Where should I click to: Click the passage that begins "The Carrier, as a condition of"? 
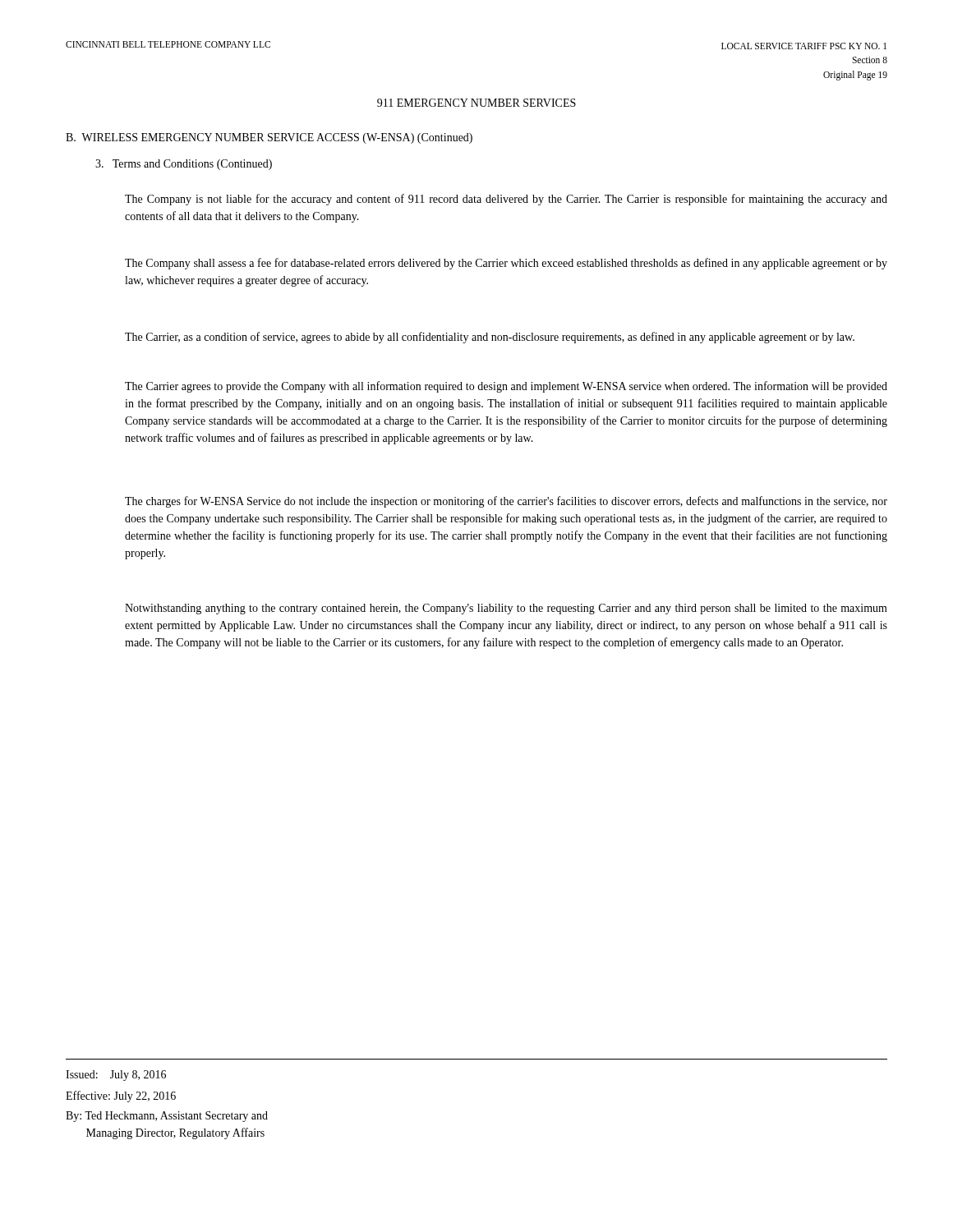click(490, 337)
